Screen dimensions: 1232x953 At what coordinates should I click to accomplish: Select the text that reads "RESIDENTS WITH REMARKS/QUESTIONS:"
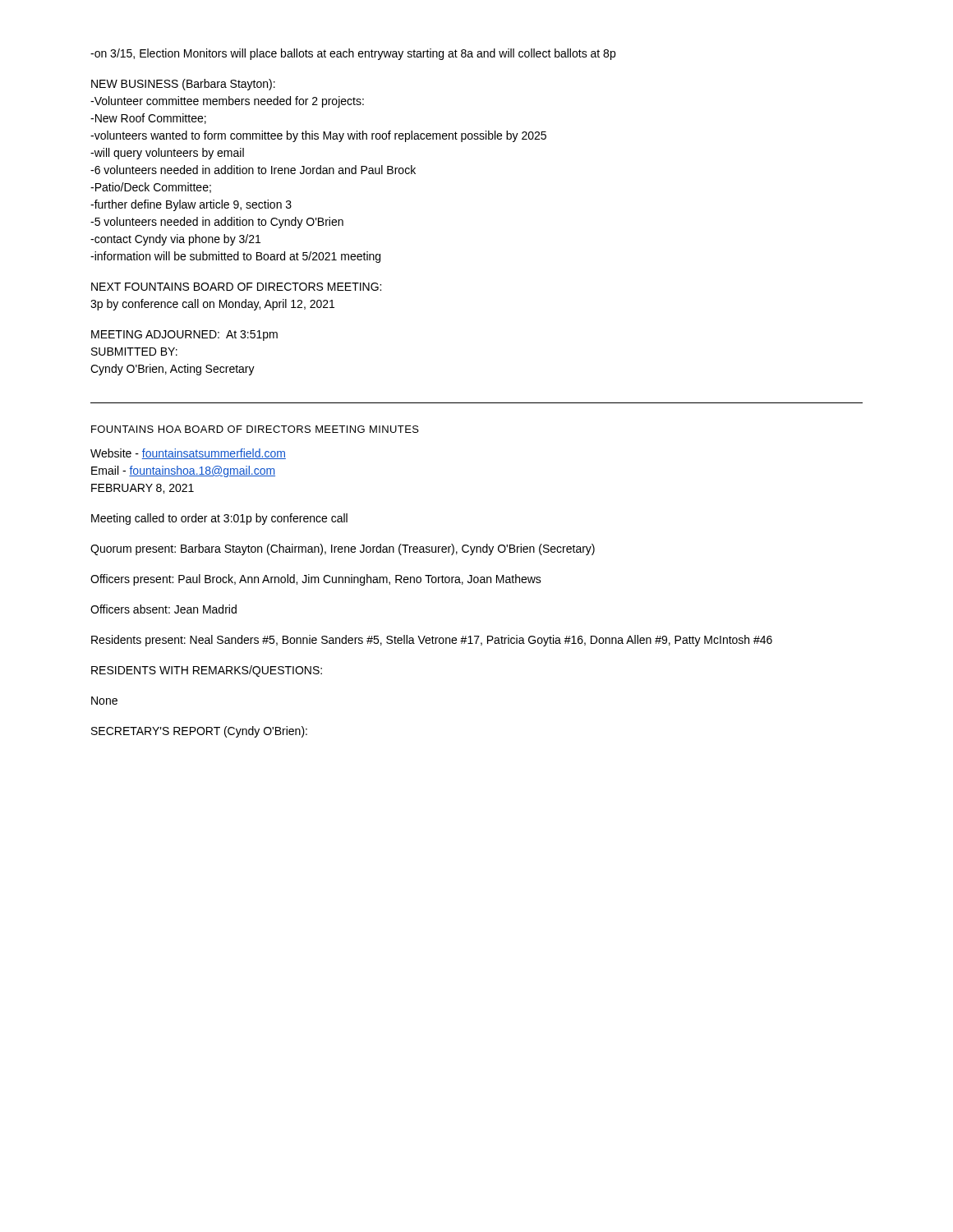coord(207,670)
